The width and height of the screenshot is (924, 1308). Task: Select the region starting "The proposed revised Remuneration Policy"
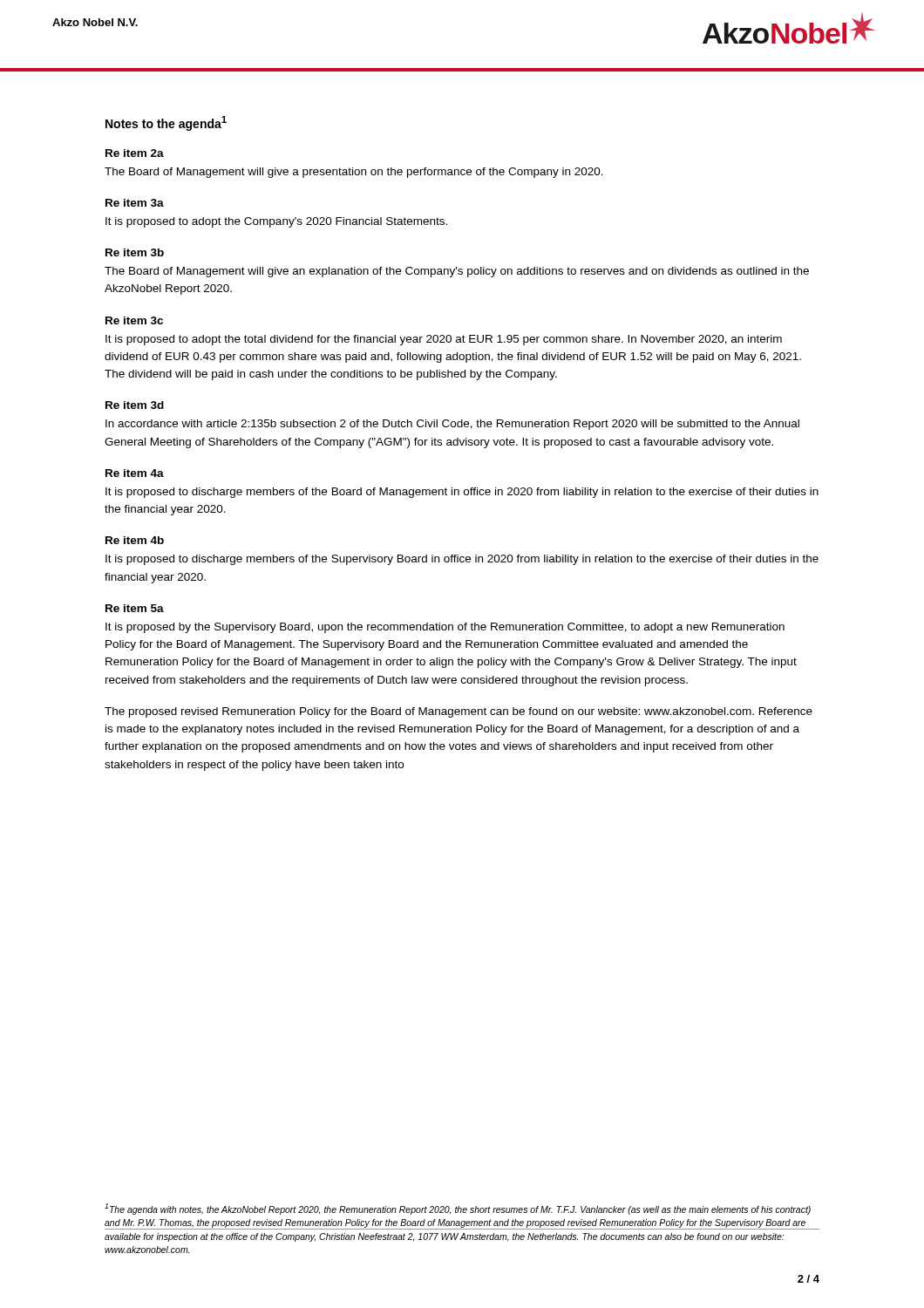pos(458,738)
